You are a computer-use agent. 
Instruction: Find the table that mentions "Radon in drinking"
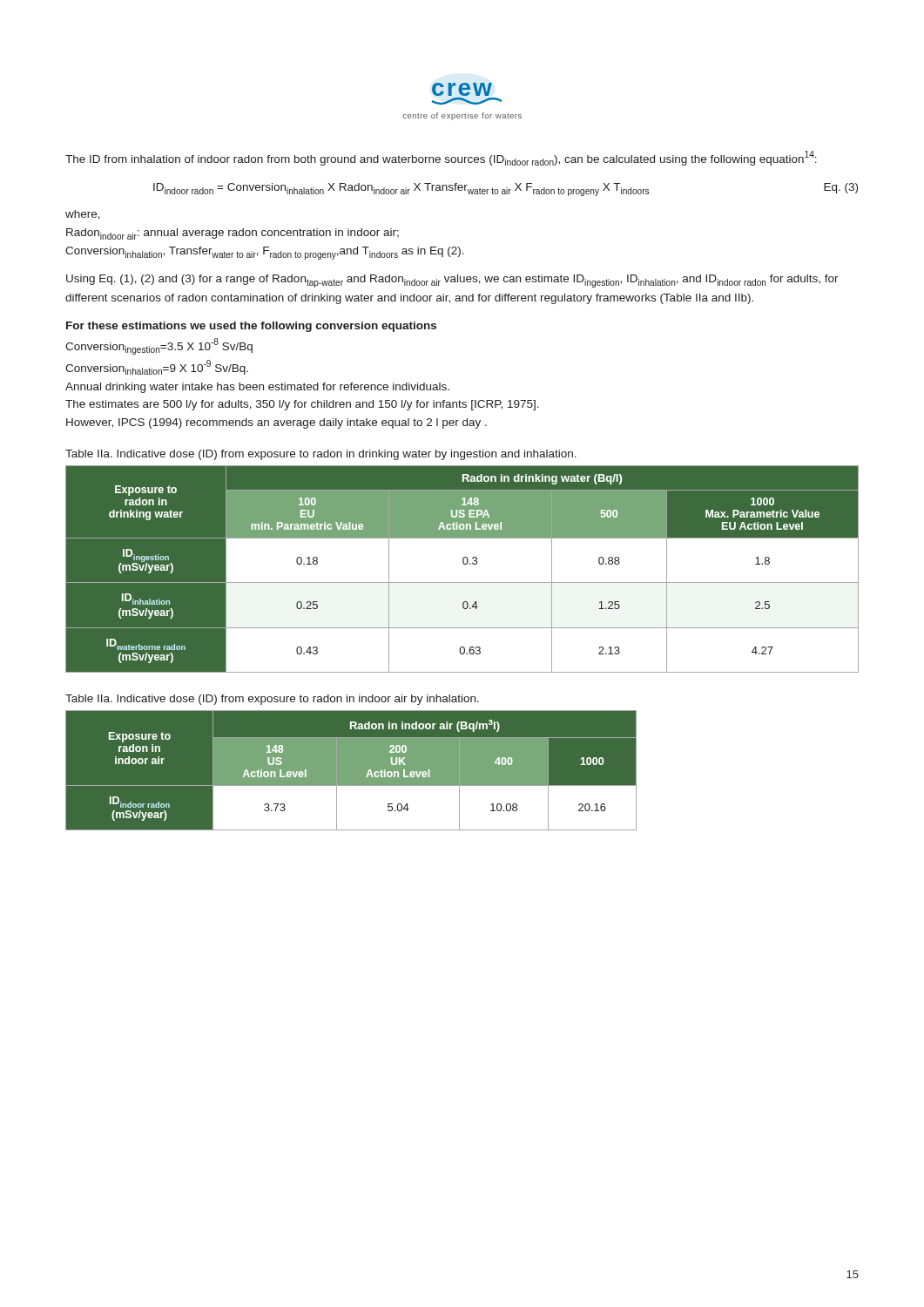point(462,569)
